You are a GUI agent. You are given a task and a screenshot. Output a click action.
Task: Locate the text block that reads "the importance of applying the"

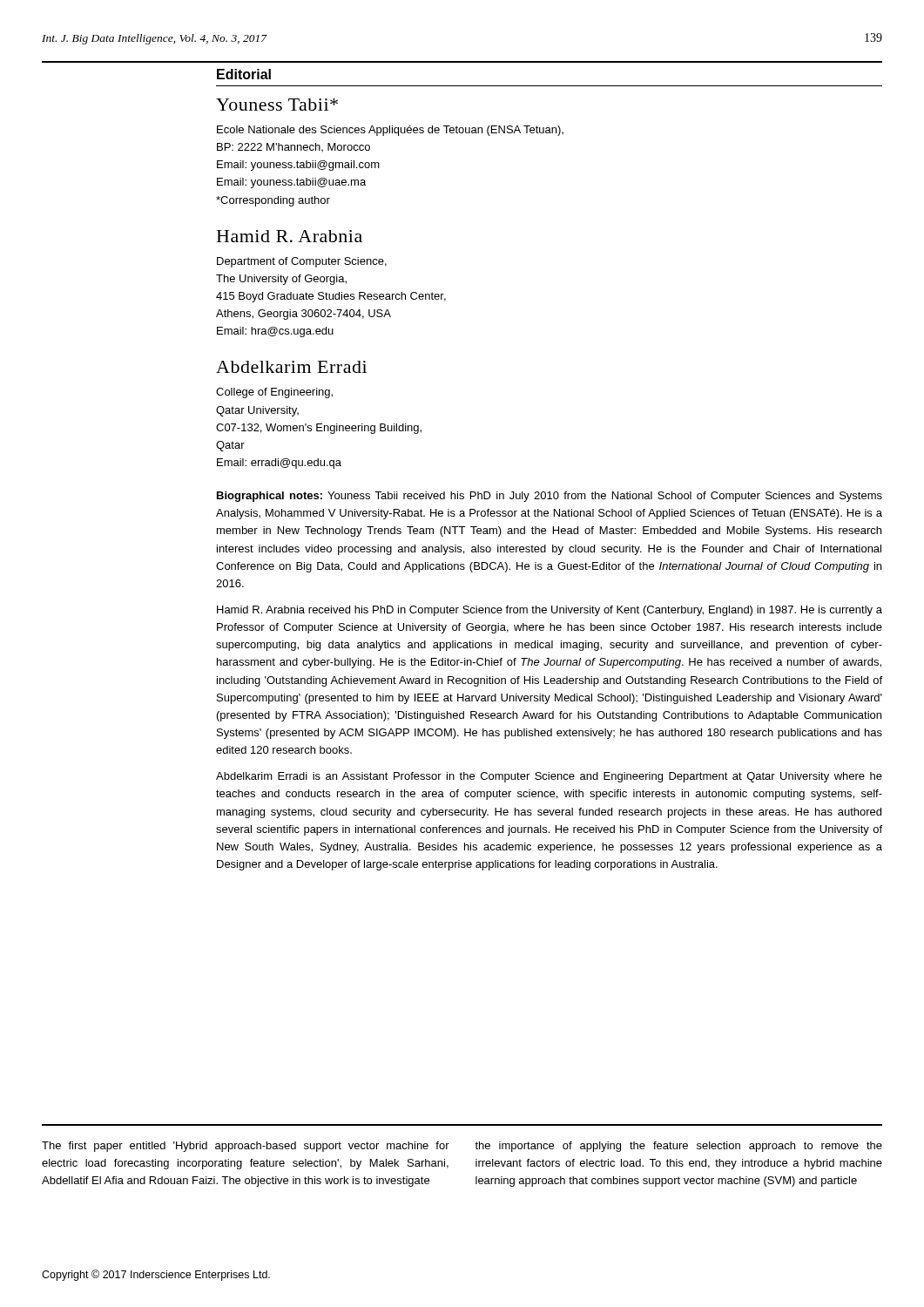click(679, 1163)
